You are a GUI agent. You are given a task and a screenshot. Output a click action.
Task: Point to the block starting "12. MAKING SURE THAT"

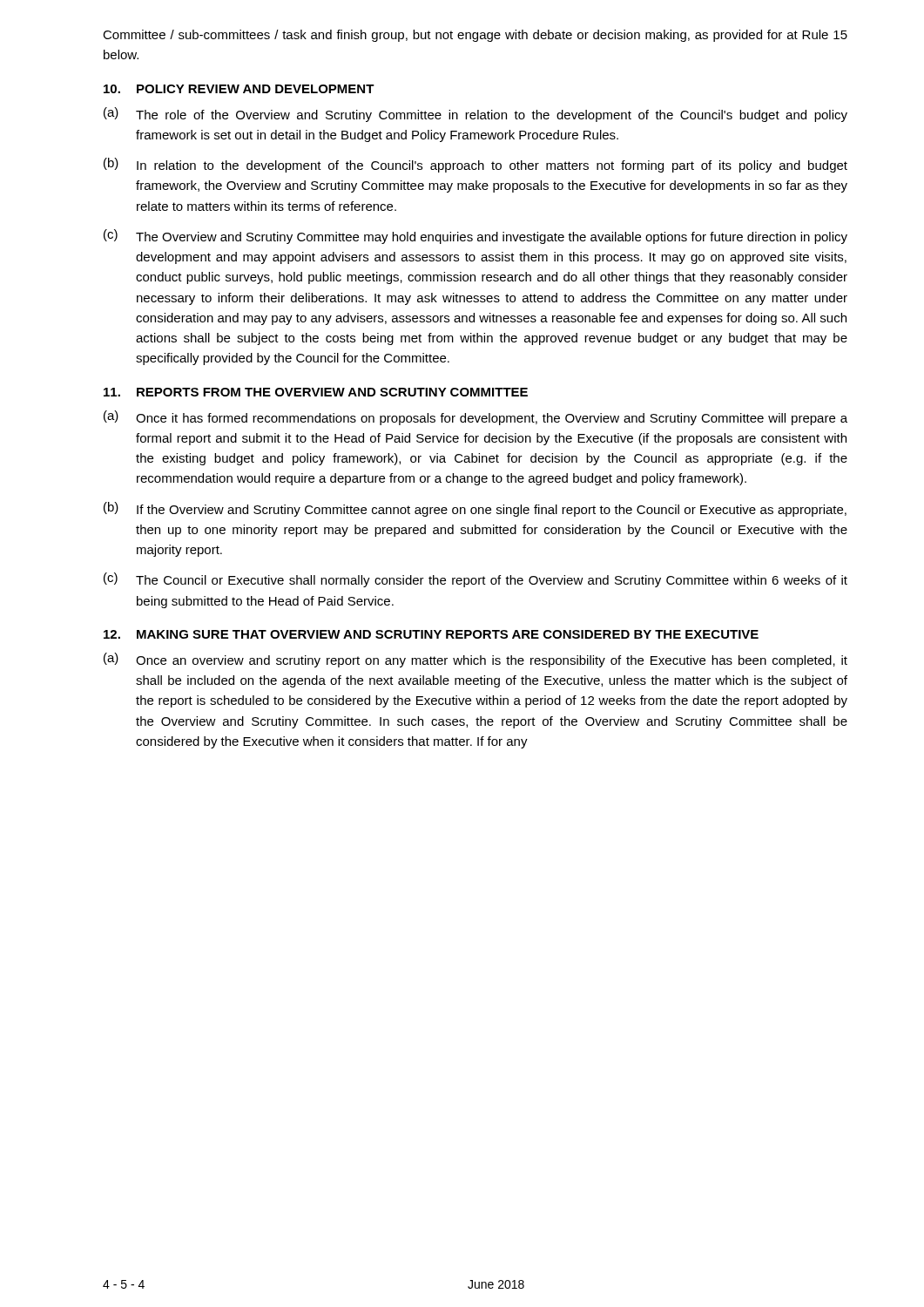click(x=431, y=634)
